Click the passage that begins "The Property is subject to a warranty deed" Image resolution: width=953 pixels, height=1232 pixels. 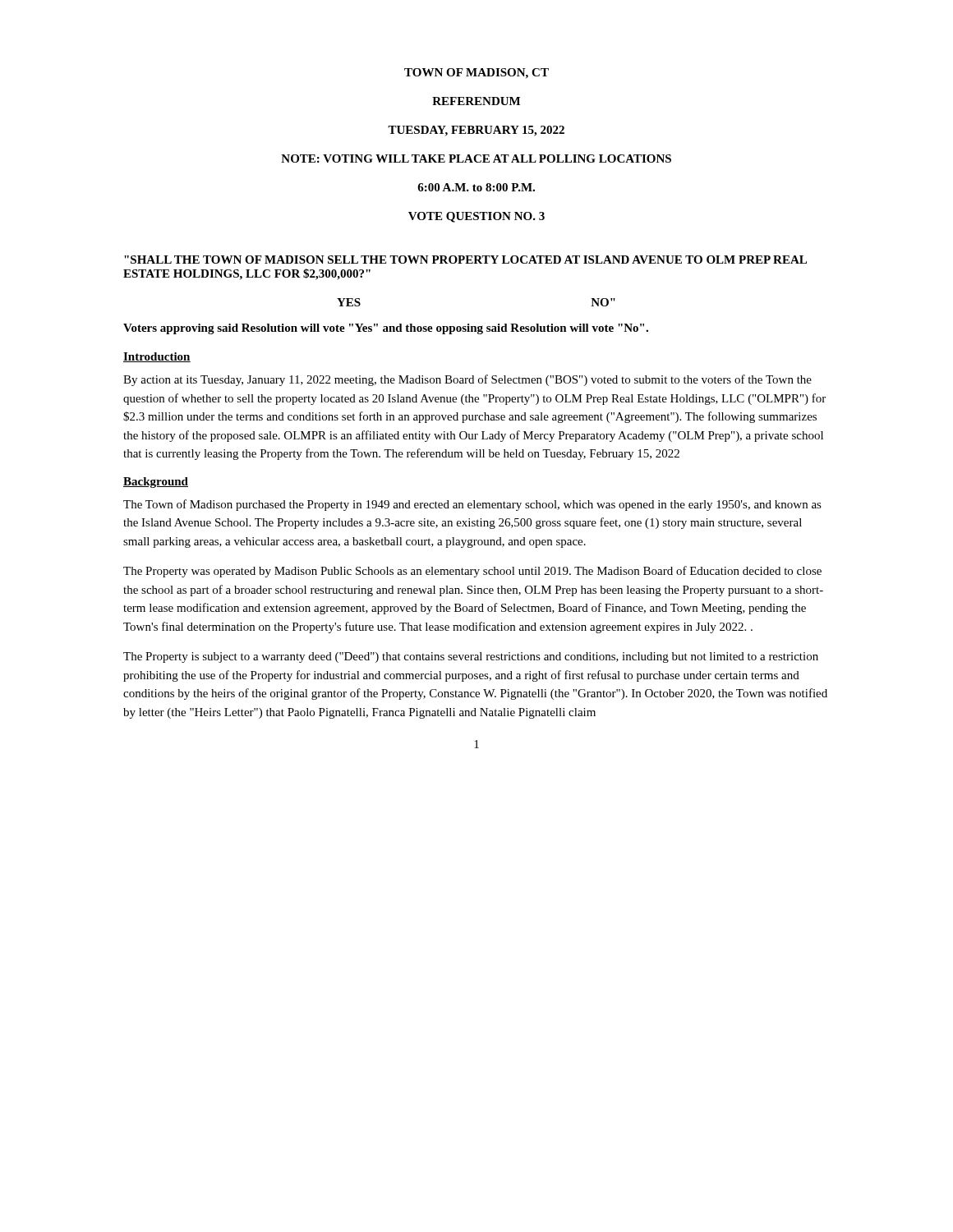tap(476, 684)
